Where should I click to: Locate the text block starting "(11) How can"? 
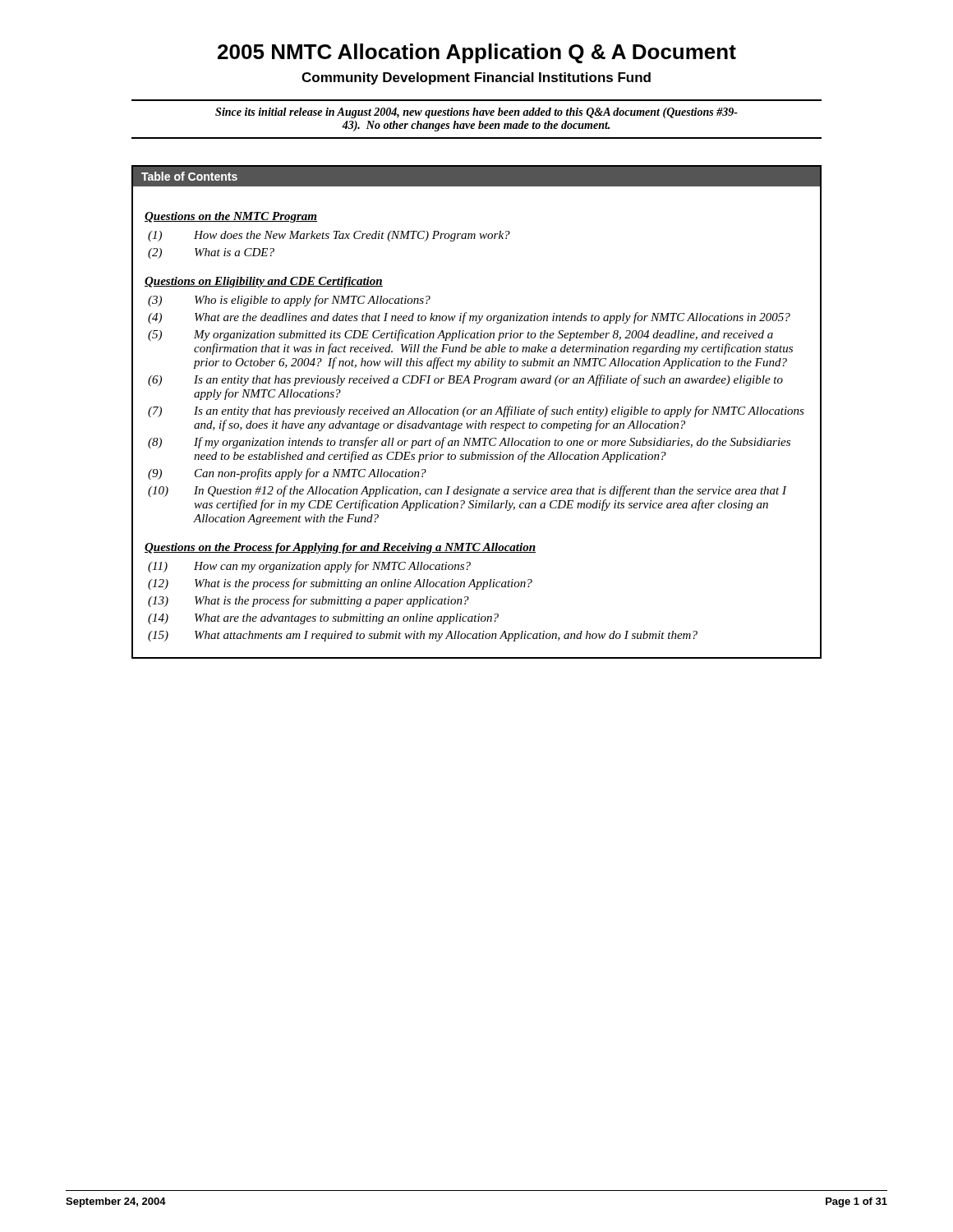pos(476,566)
